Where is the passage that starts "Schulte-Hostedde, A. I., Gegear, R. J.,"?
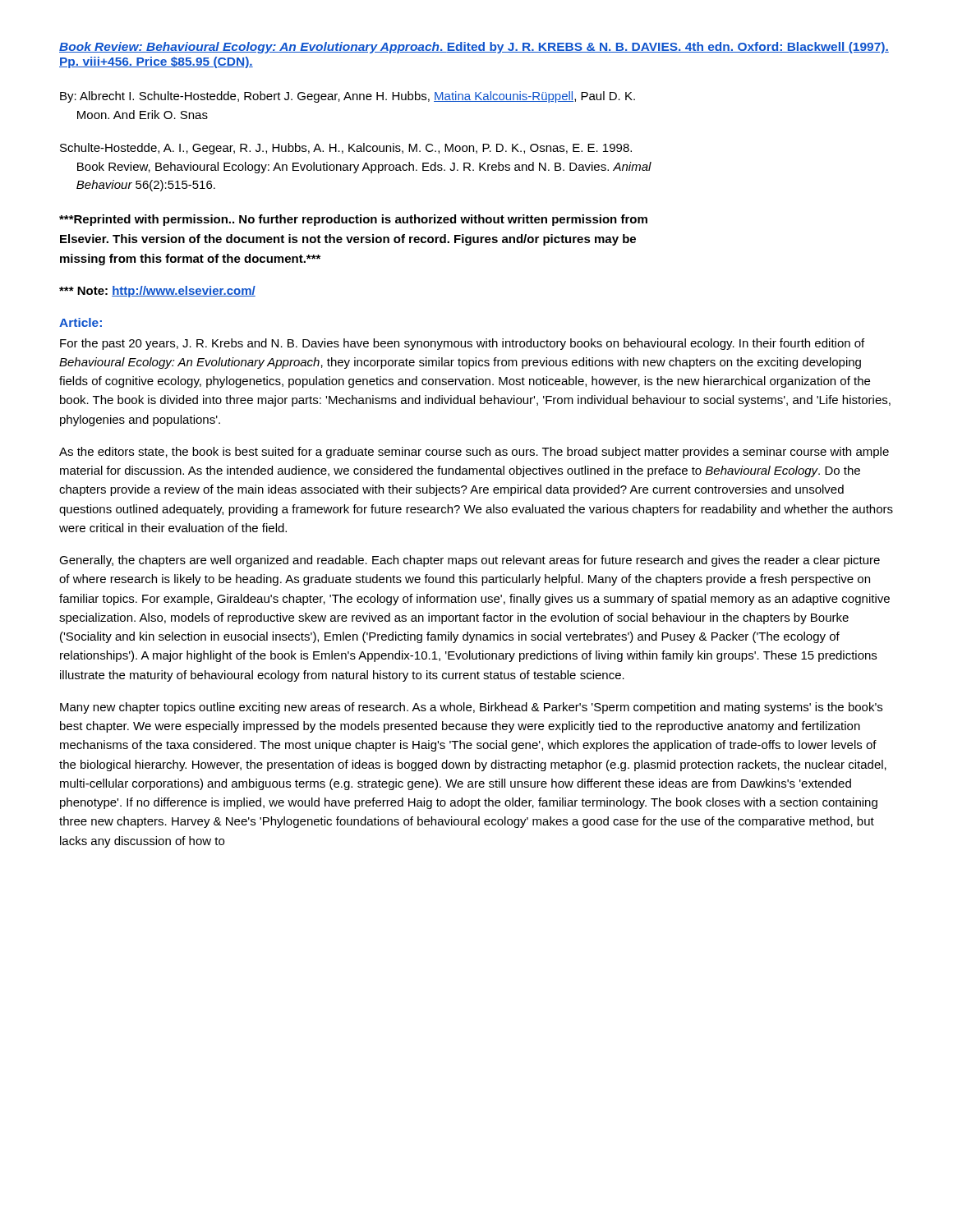 [x=355, y=166]
